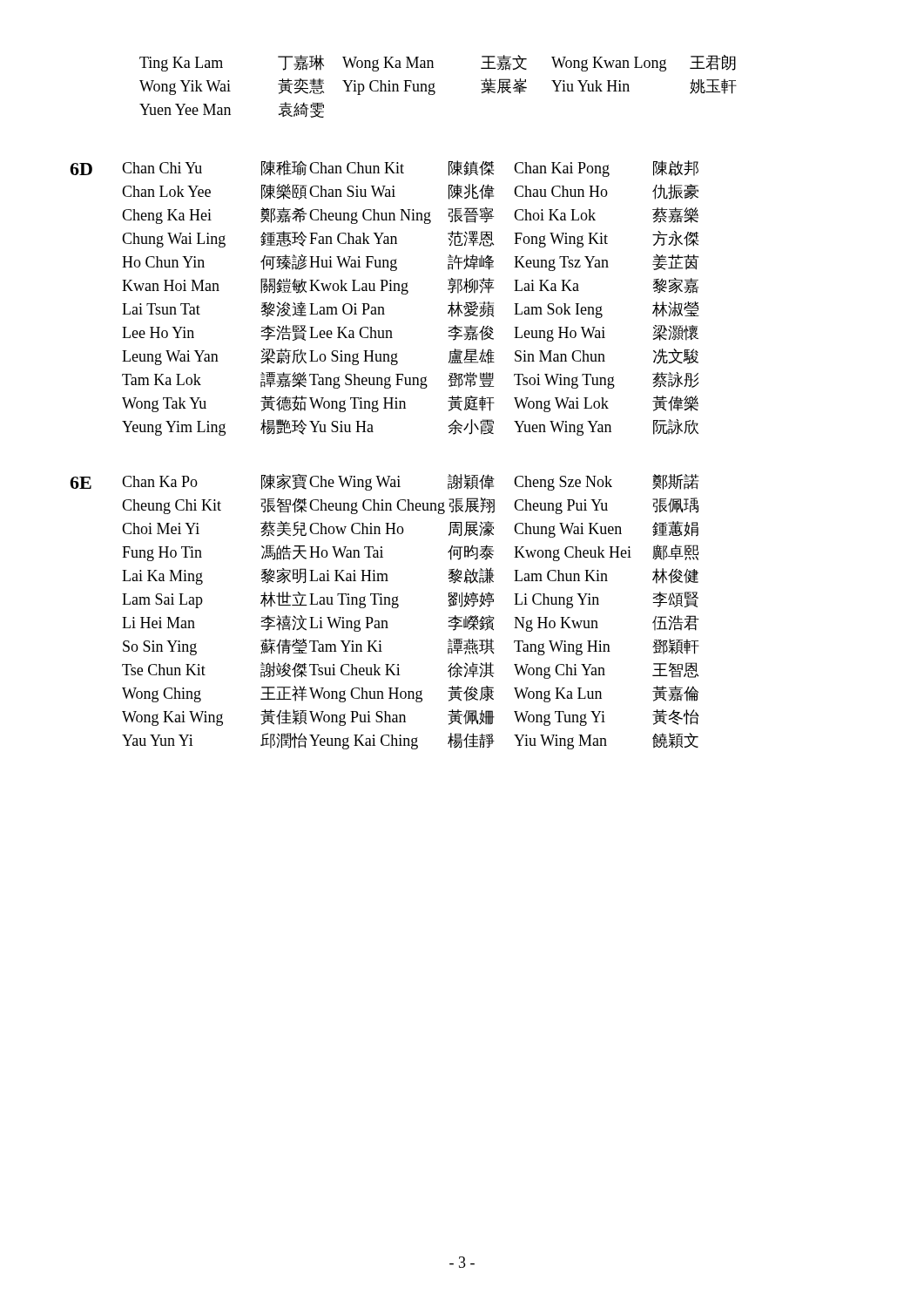Click on the list item that says "Wong Ting Hin黃庭軒"
This screenshot has height=1307, width=924.
402,403
